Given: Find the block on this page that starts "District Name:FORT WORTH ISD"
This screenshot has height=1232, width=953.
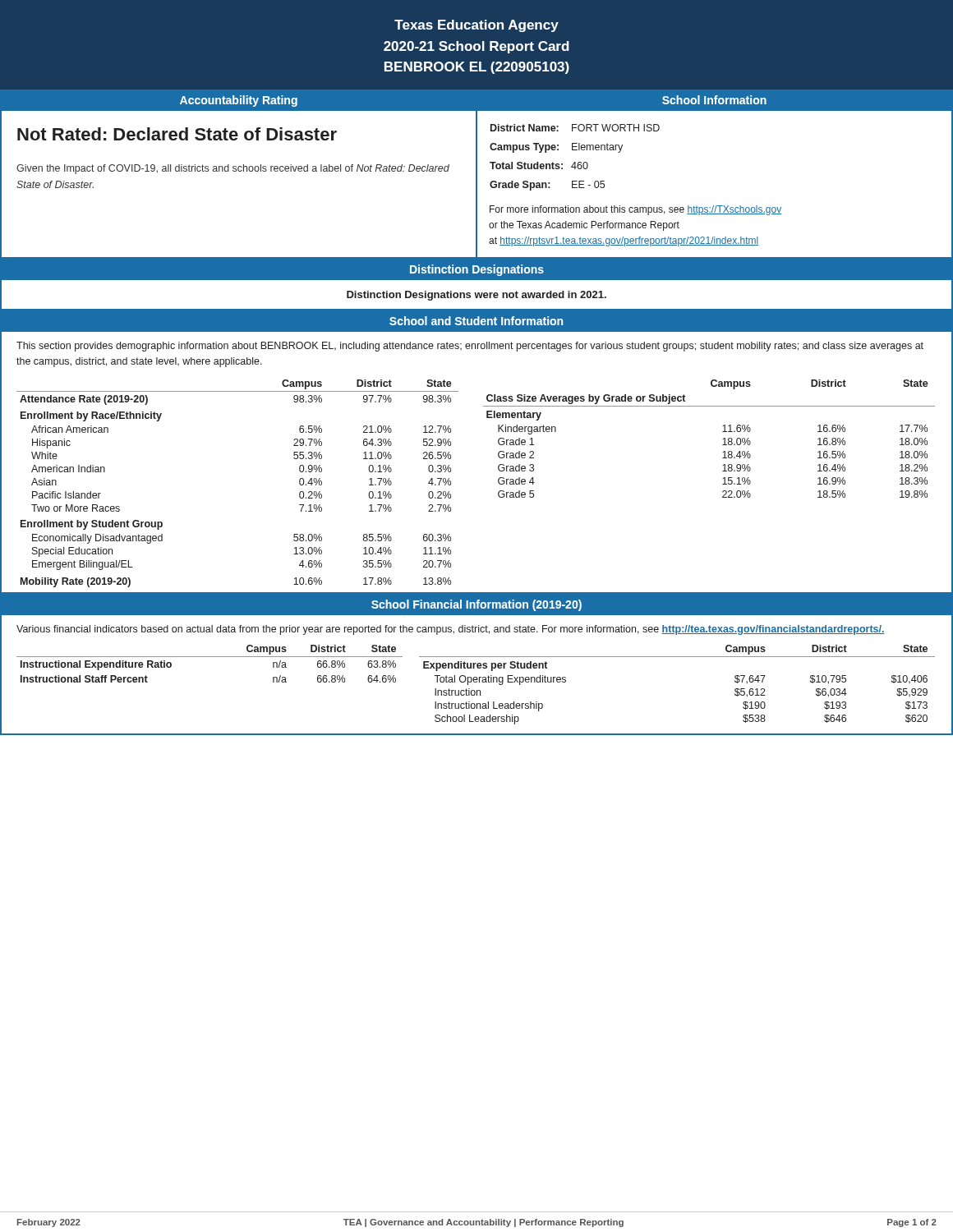Looking at the screenshot, I should pyautogui.click(x=575, y=128).
